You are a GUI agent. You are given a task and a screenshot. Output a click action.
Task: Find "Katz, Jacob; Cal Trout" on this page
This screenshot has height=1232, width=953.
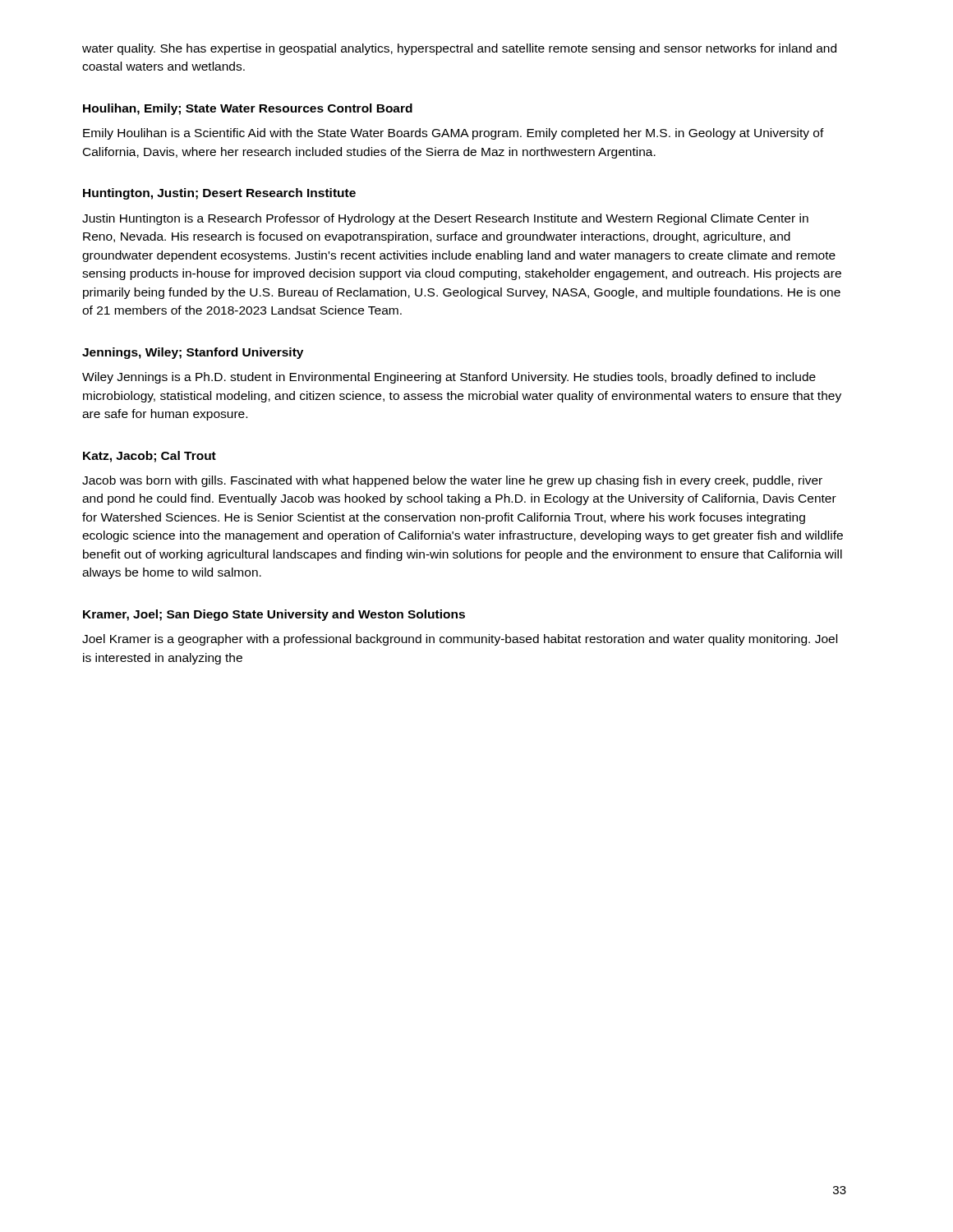click(149, 455)
